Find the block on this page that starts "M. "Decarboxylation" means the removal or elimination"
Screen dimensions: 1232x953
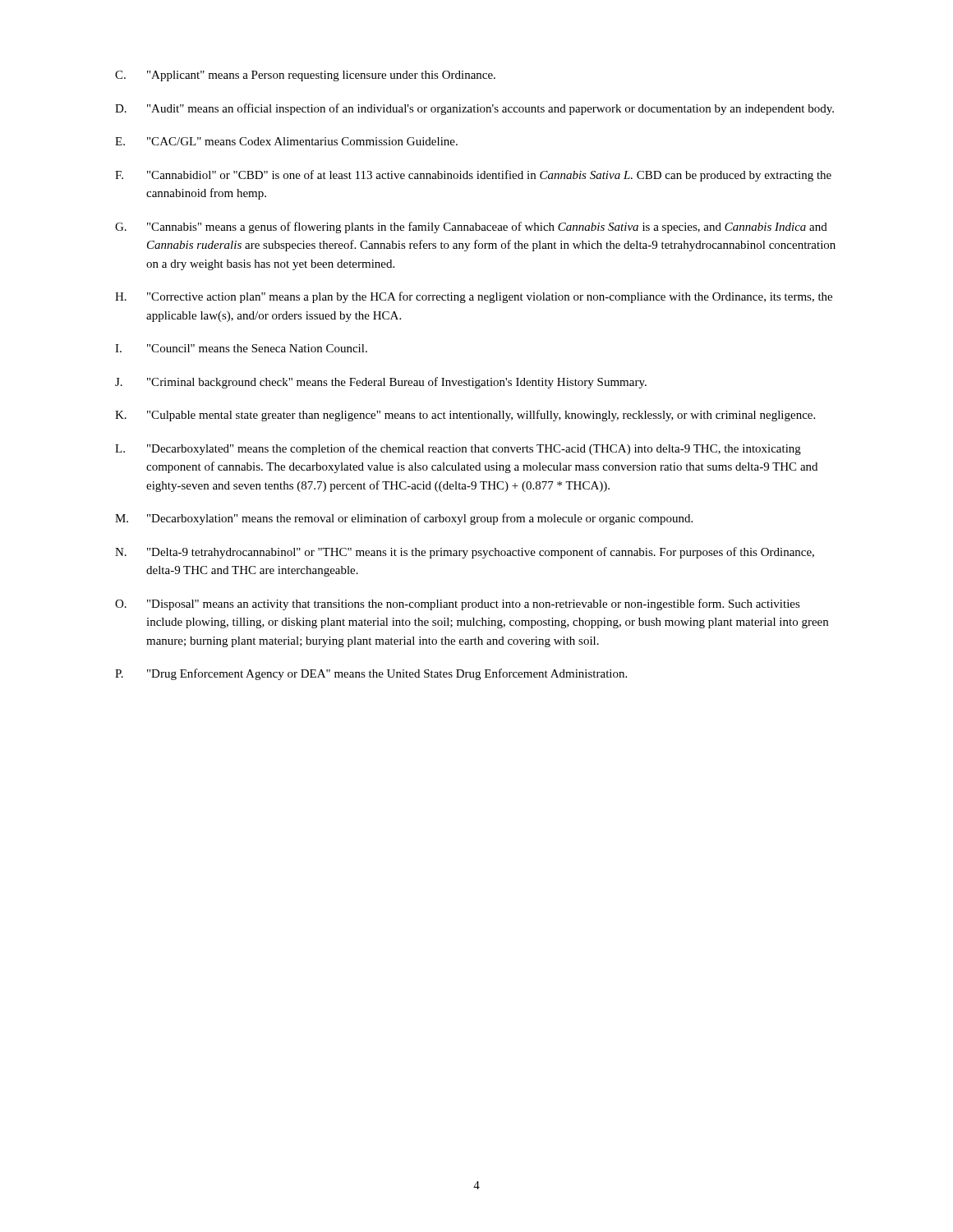click(x=476, y=518)
